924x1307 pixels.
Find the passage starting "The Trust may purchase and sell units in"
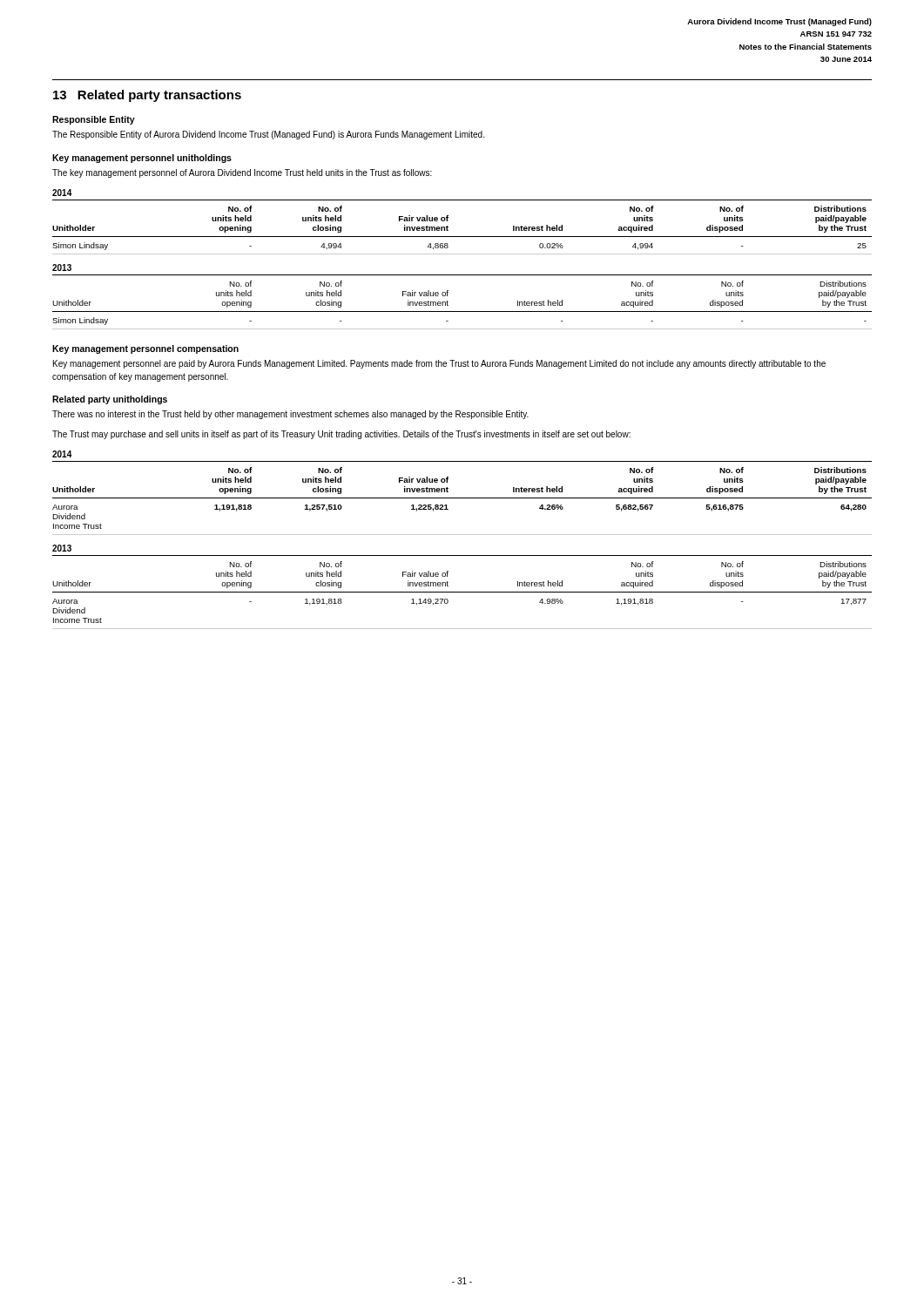coord(342,434)
